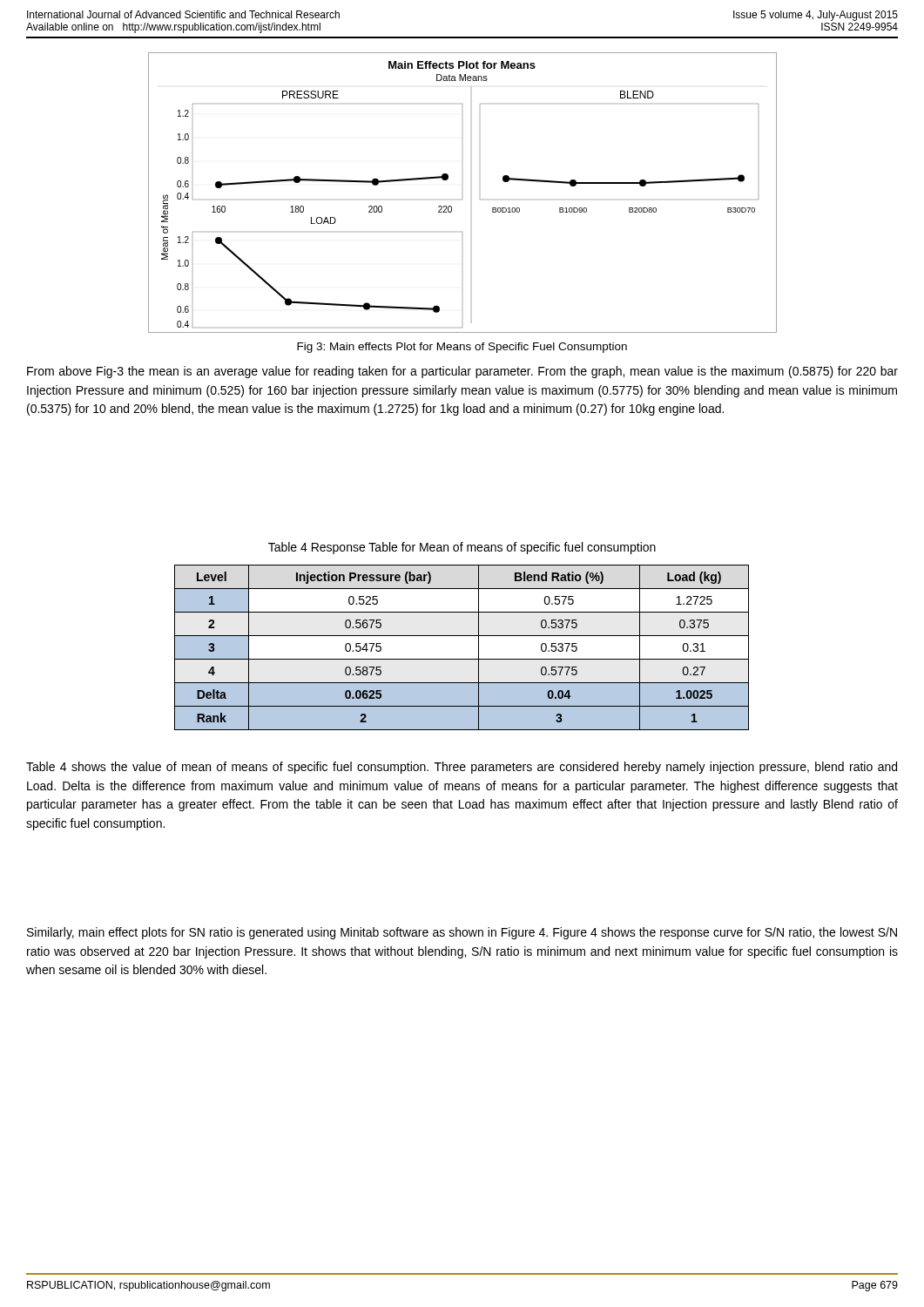Click on the text starting "Table 4 Response Table for Mean of"
The width and height of the screenshot is (924, 1307).
[x=462, y=547]
